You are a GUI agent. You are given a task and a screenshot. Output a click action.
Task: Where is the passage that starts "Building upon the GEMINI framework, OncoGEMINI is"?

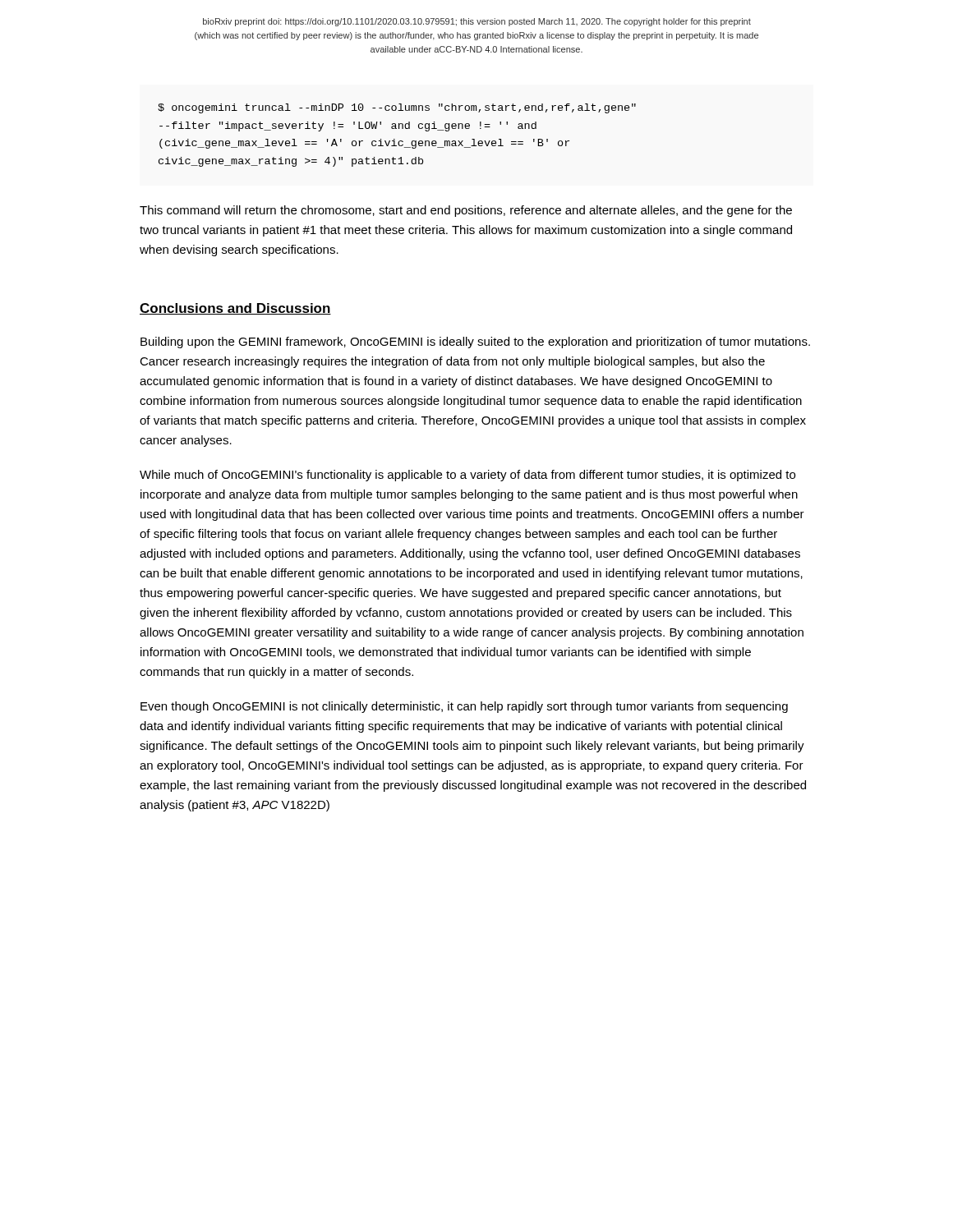475,390
